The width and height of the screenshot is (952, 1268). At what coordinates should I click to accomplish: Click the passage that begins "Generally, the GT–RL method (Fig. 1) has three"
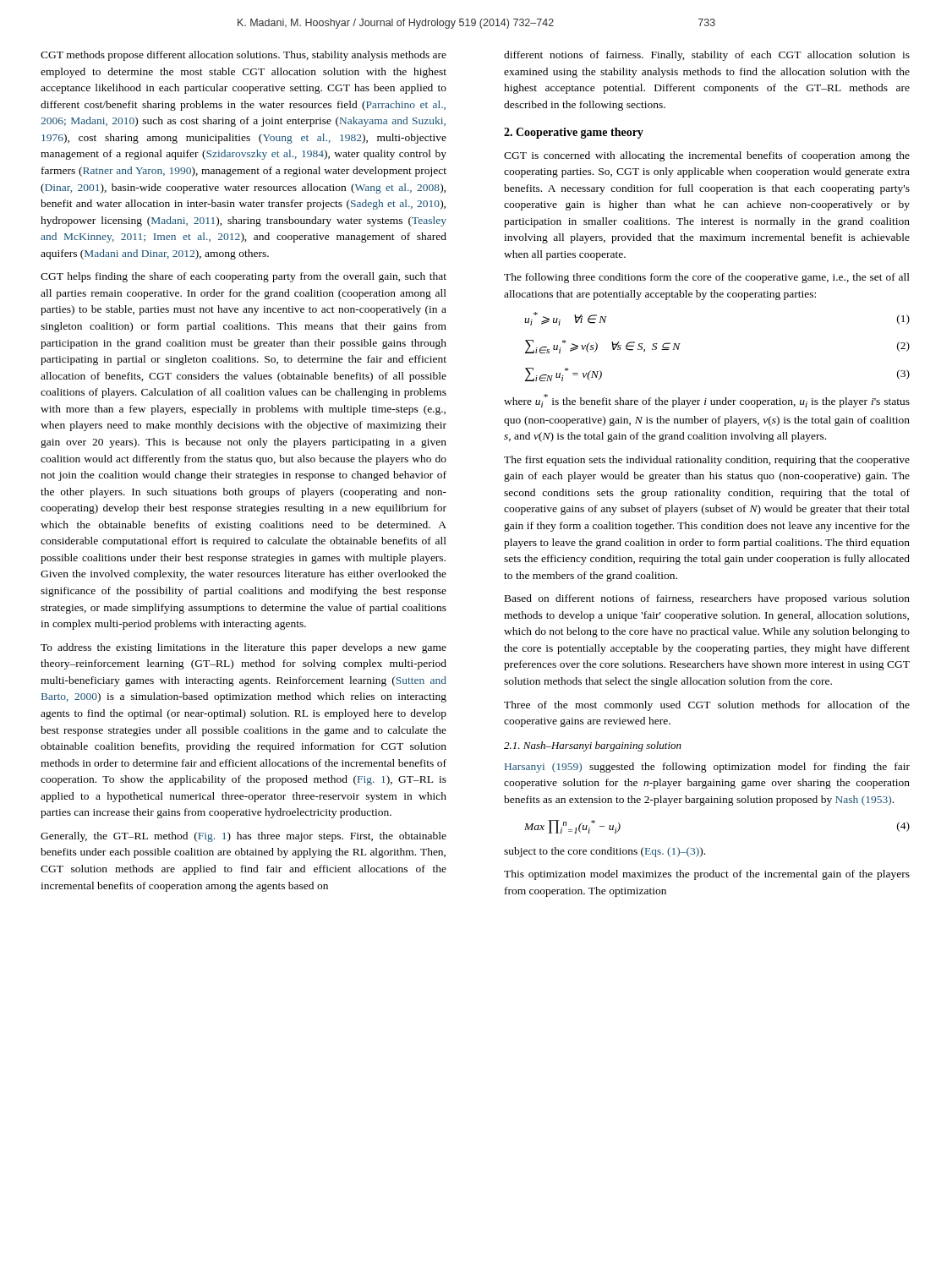tap(243, 860)
